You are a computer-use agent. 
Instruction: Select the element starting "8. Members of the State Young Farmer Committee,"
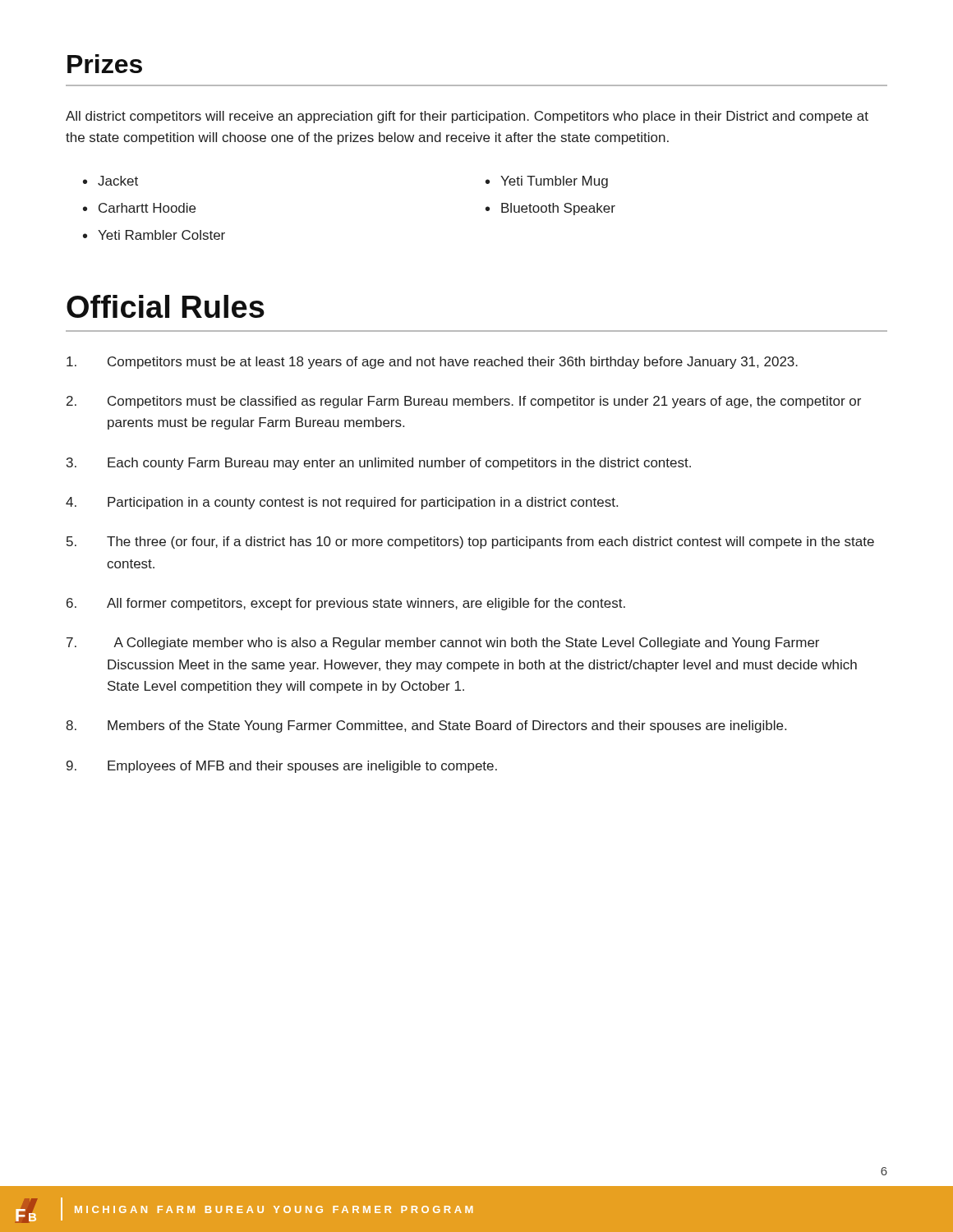click(x=427, y=727)
